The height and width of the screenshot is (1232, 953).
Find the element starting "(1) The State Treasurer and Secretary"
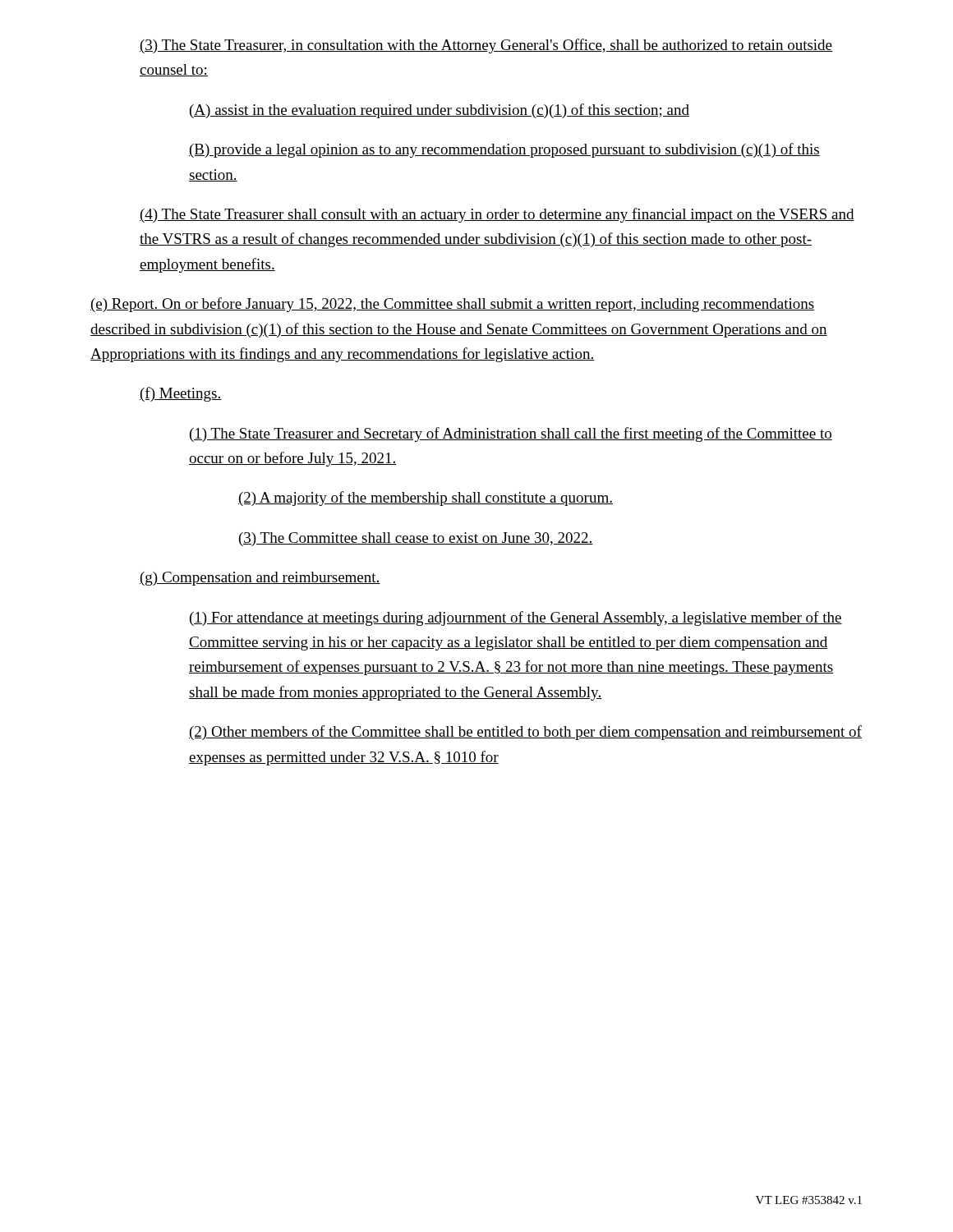tap(510, 445)
